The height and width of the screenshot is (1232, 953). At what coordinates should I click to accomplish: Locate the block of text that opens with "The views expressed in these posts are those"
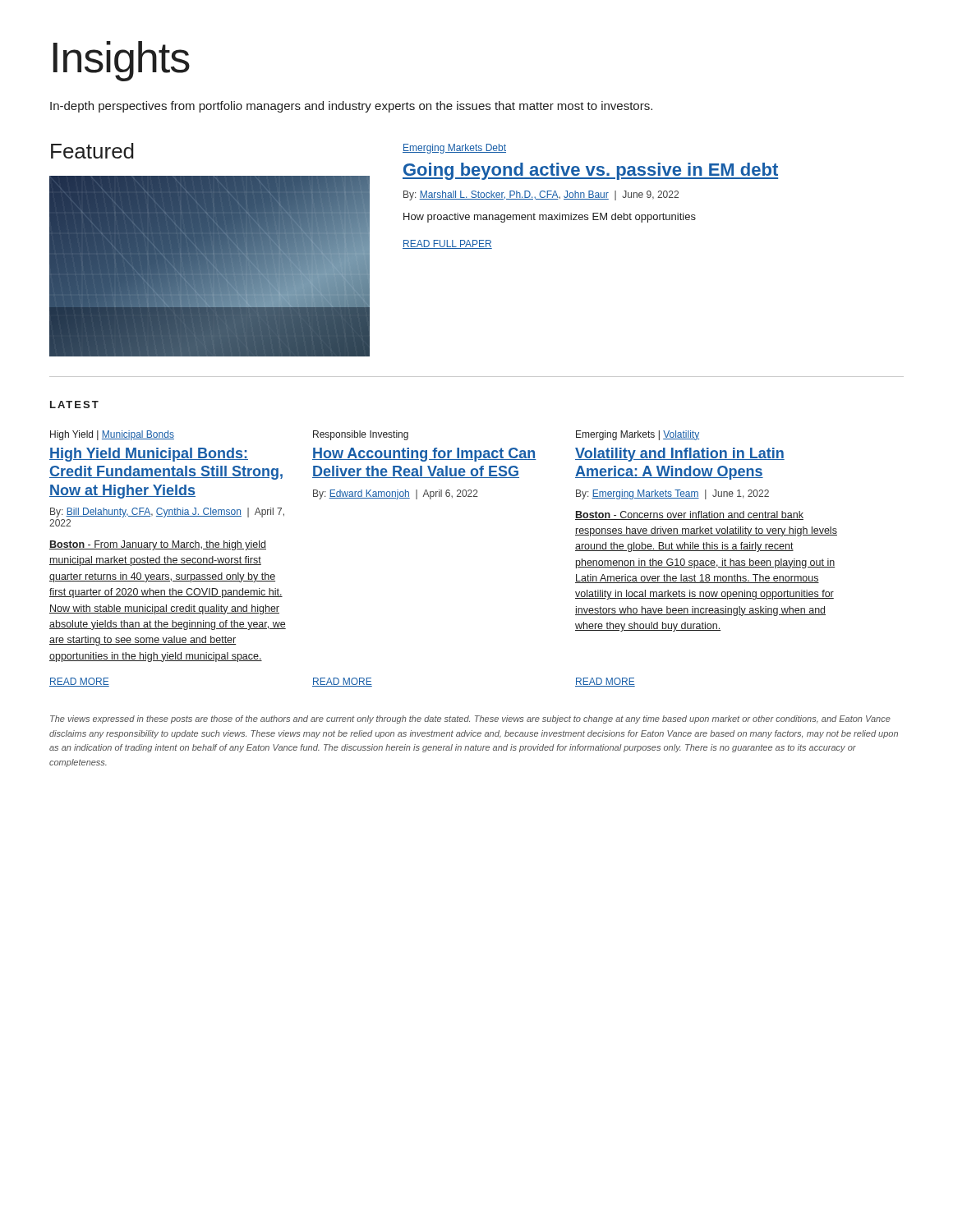click(474, 740)
